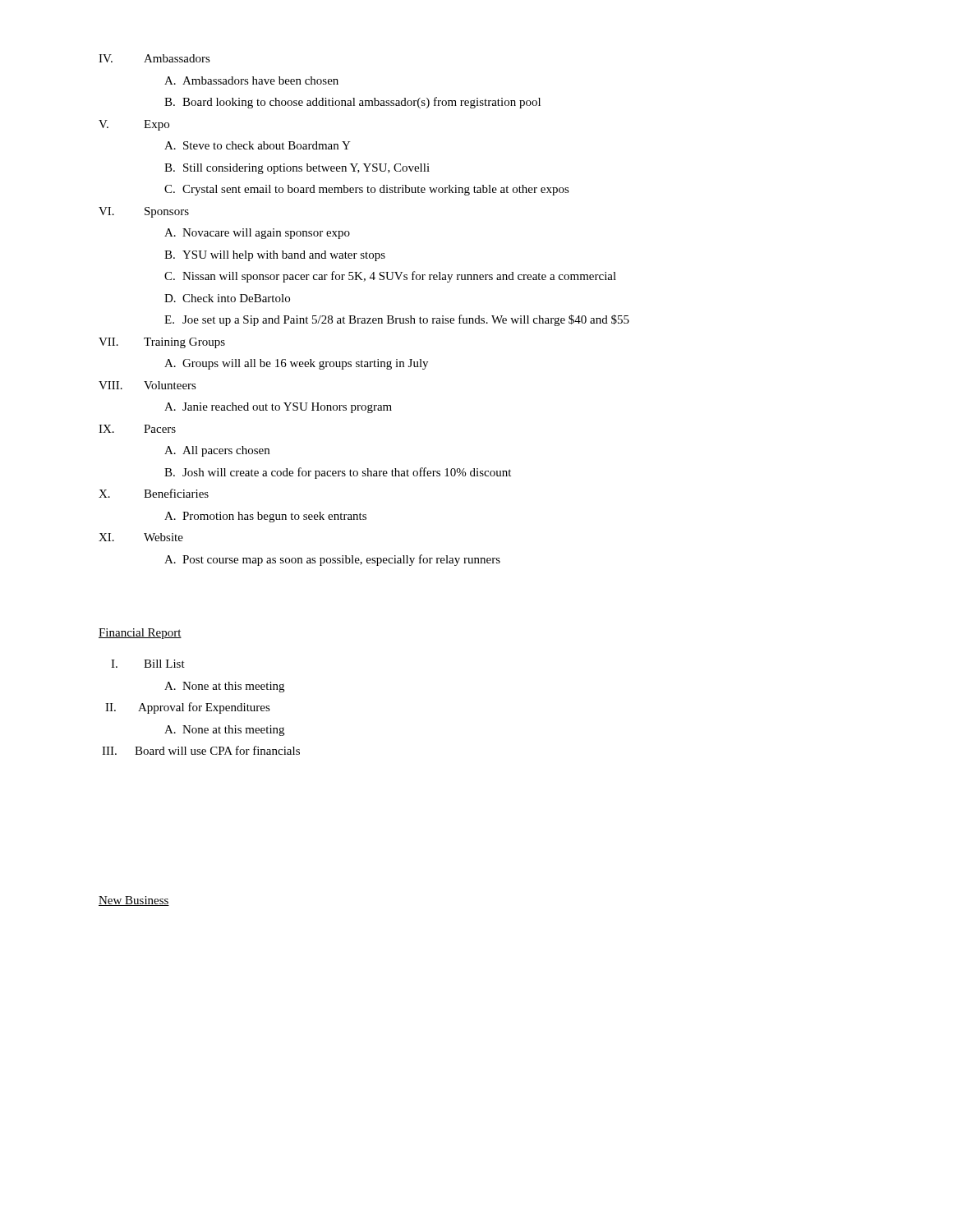This screenshot has height=1232, width=953.
Task: Select the list item that reads "D. Check into DeBartolo"
Action: click(x=227, y=298)
